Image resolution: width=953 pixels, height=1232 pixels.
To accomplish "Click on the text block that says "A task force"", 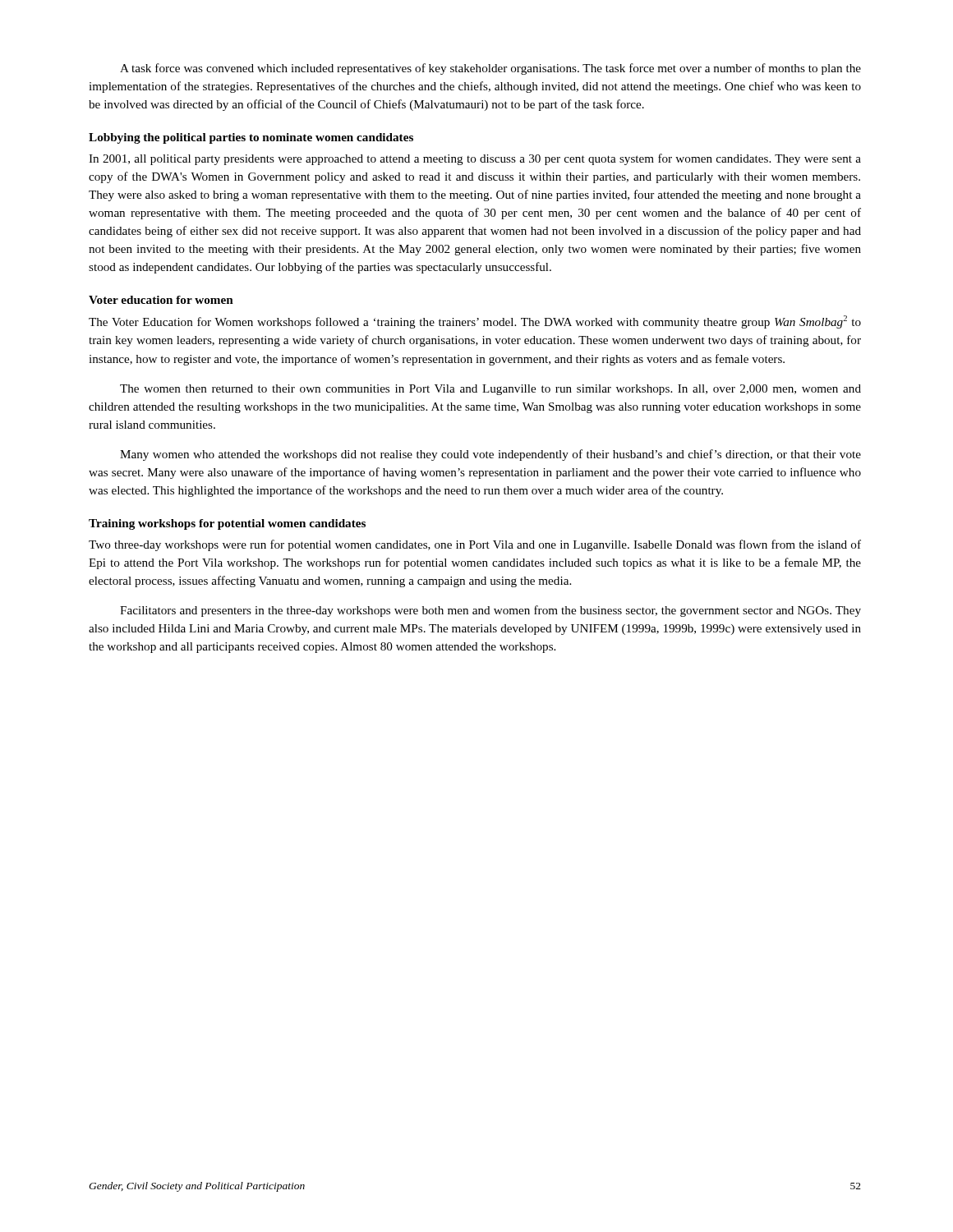I will click(475, 86).
